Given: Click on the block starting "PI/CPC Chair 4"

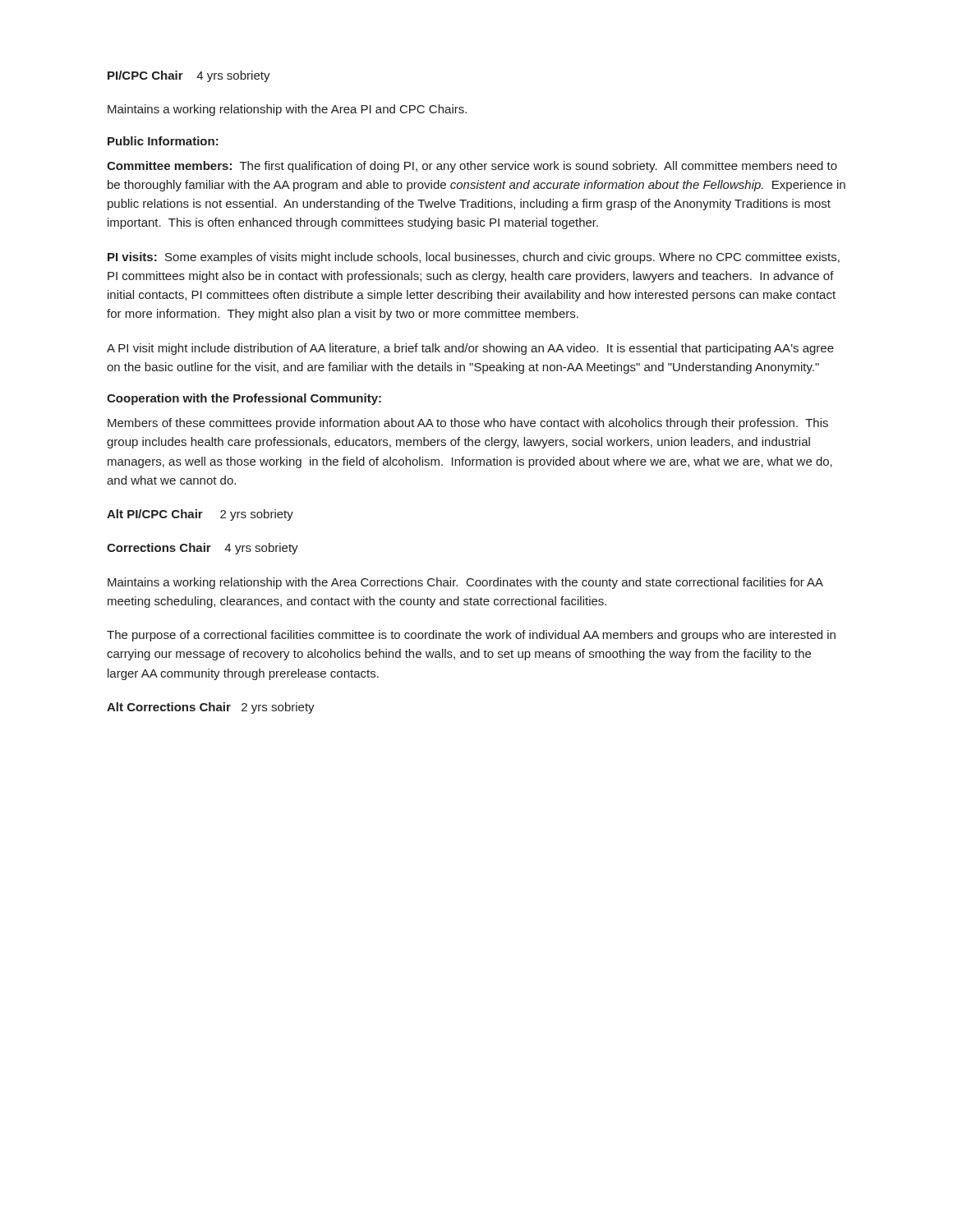Looking at the screenshot, I should tap(188, 75).
